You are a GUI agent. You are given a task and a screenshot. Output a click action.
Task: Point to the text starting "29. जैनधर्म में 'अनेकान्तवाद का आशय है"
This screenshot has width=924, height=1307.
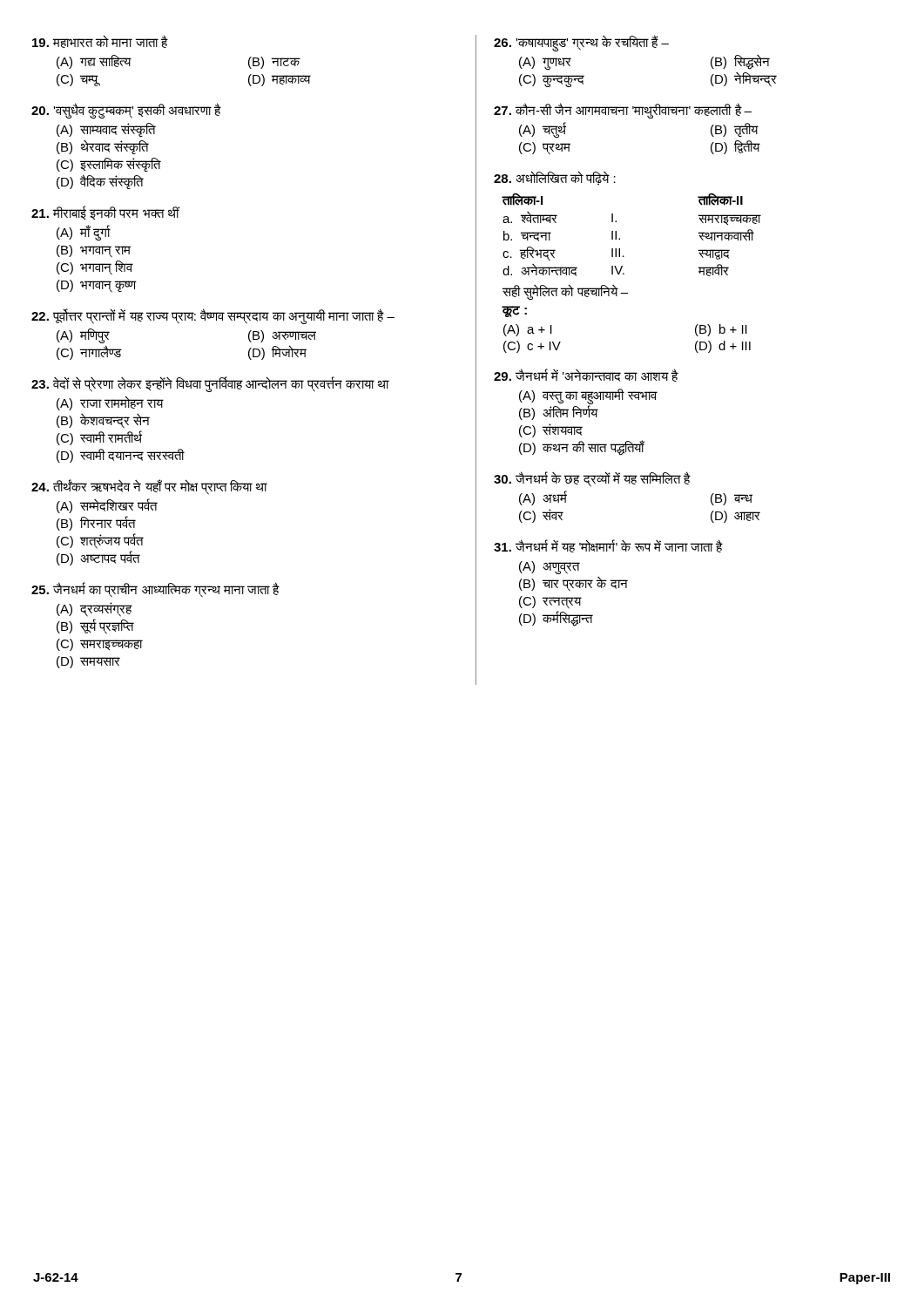(586, 375)
